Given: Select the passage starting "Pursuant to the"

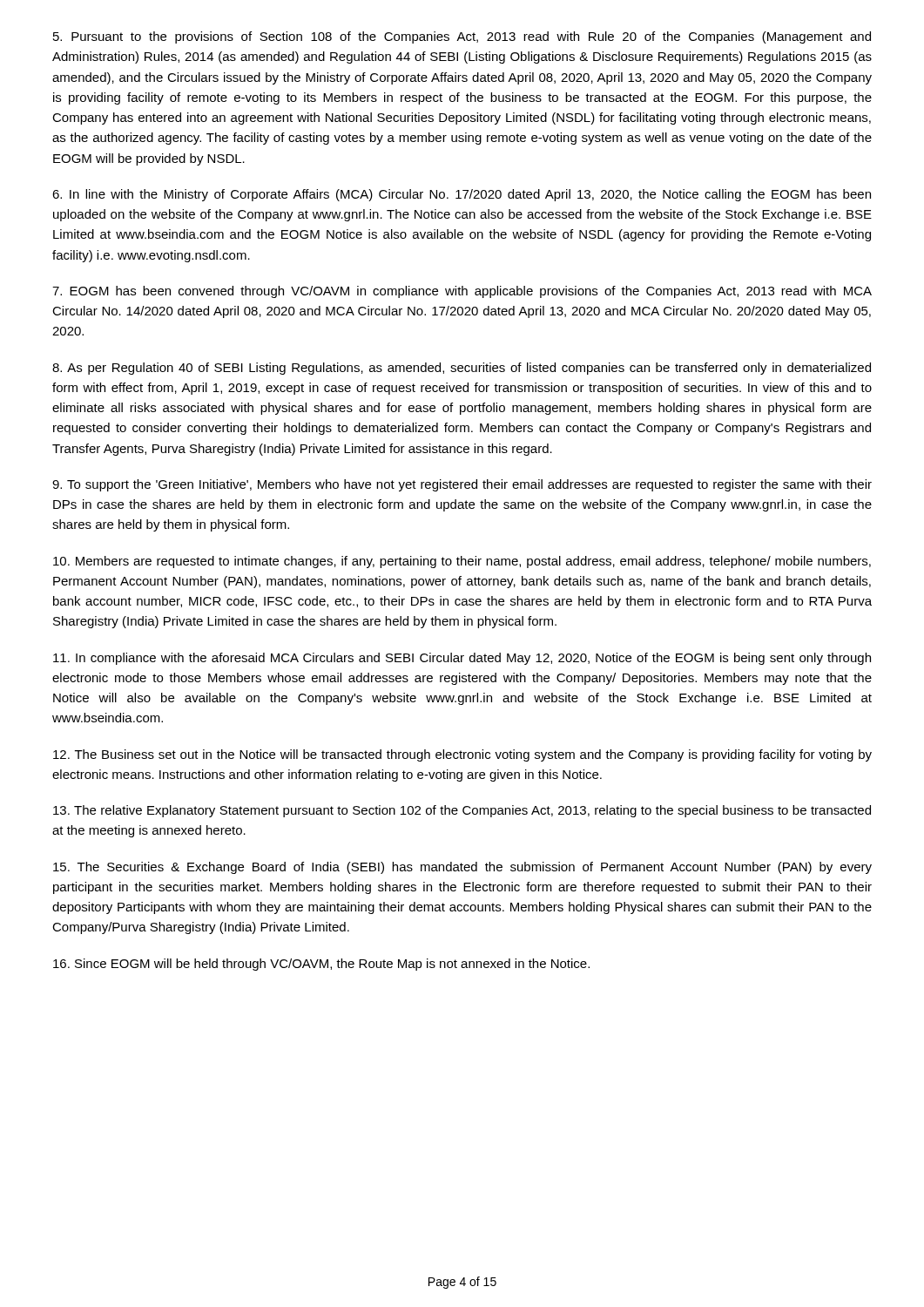Looking at the screenshot, I should [x=462, y=97].
